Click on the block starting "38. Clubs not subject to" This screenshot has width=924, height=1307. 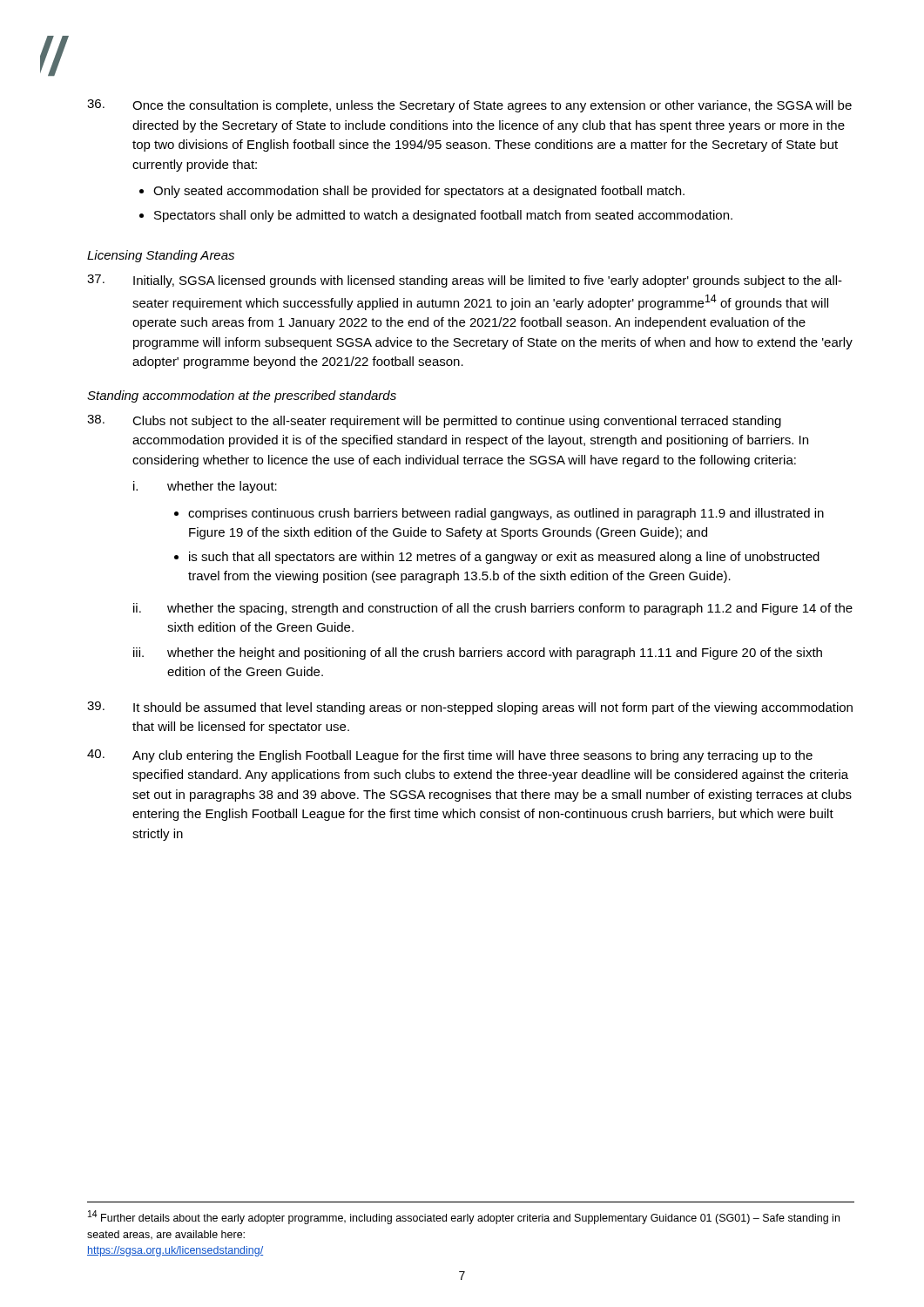tap(471, 550)
